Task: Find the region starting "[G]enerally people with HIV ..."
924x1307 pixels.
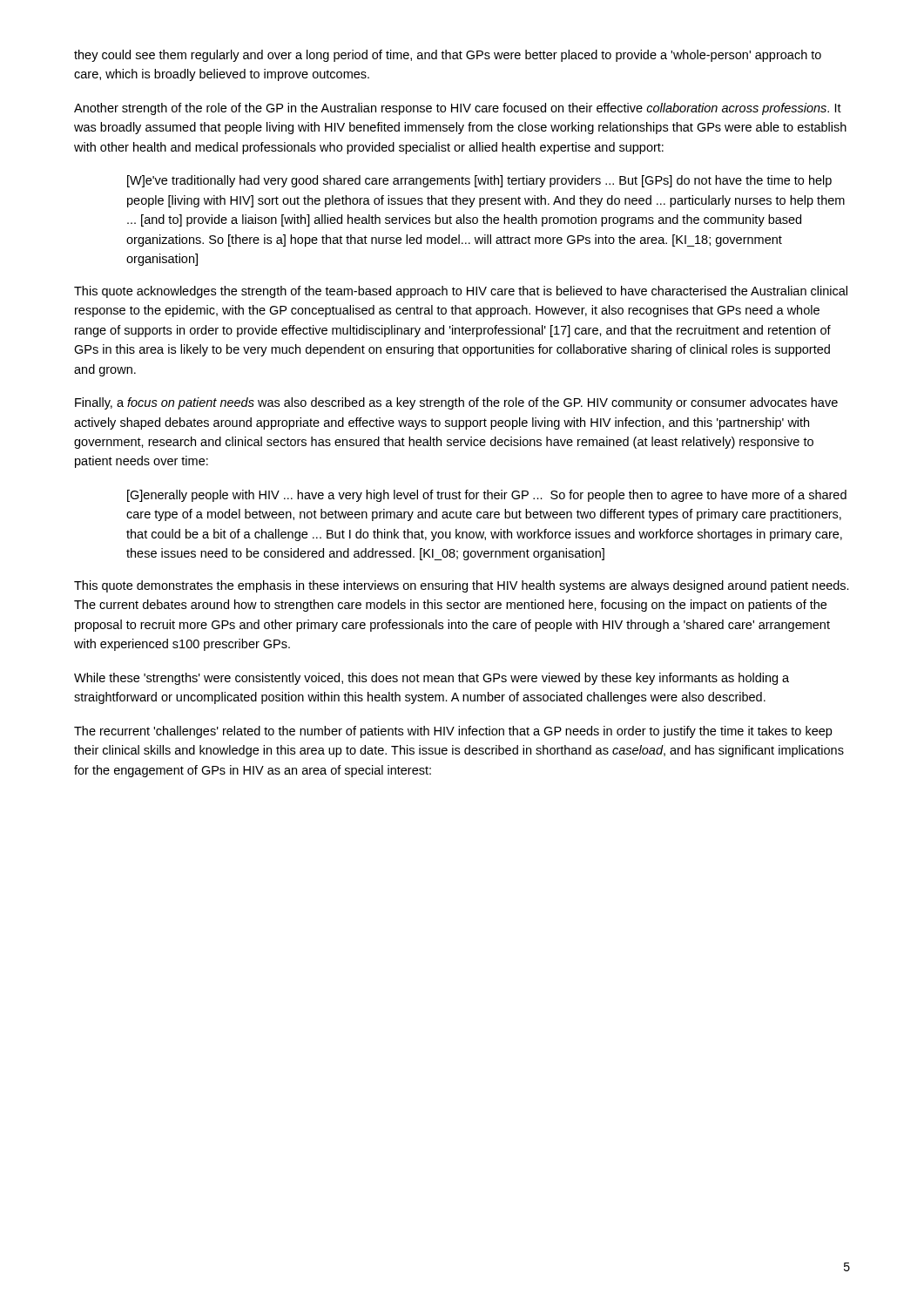Action: (x=487, y=524)
